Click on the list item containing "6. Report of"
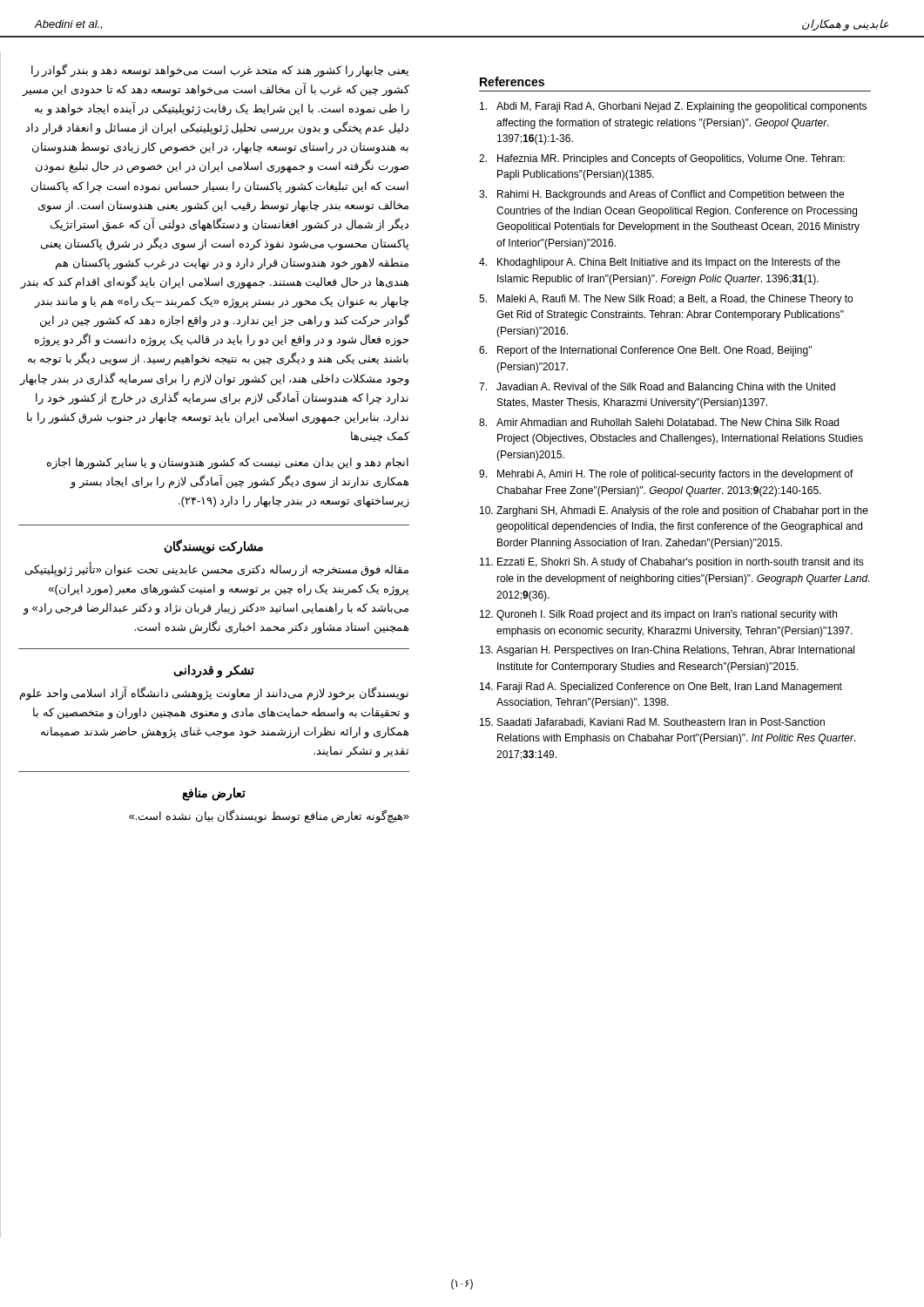Screen dimensions: 1307x924 pos(675,359)
